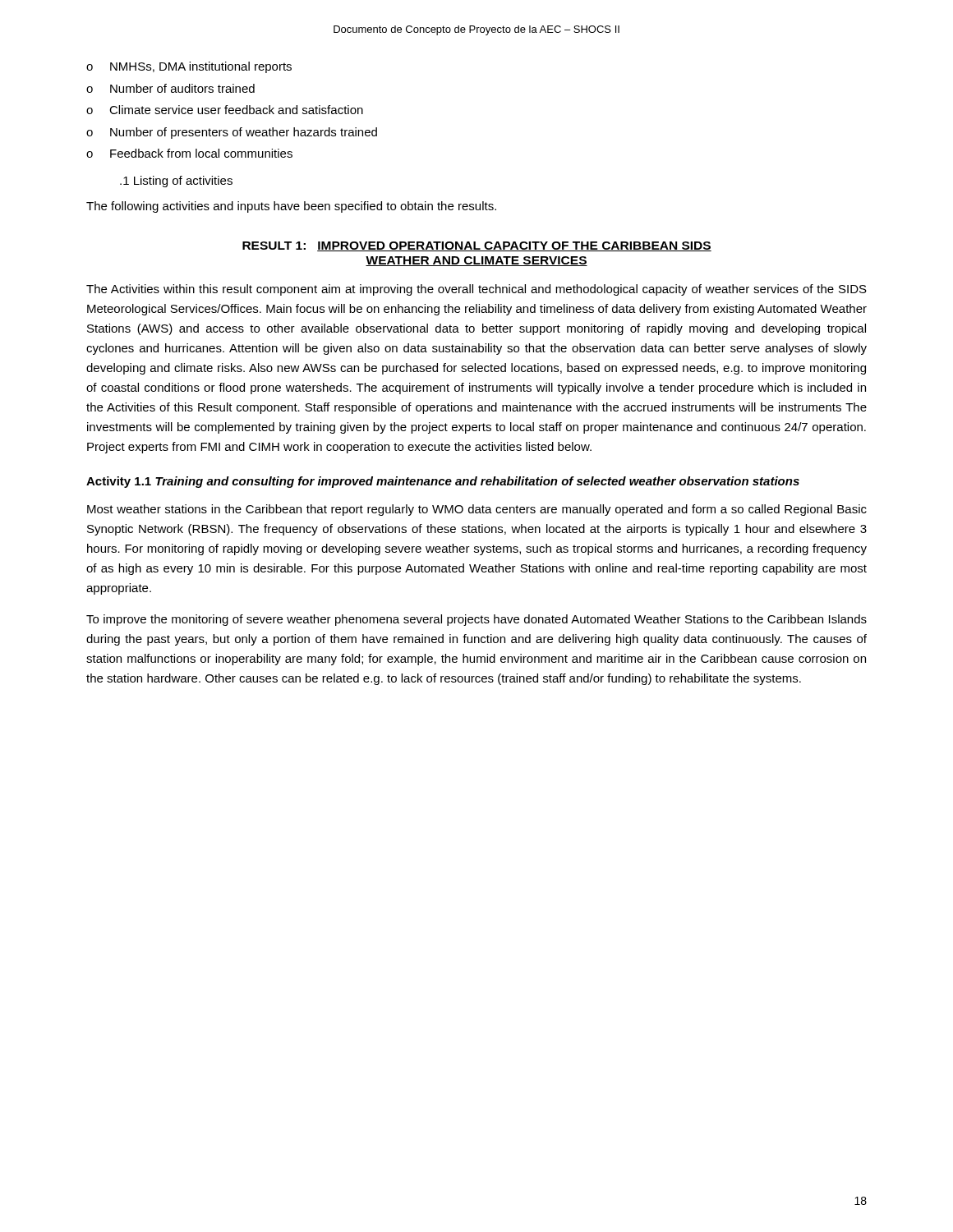Point to the section header beginning "Activity 1.1 Training and consulting"
953x1232 pixels.
pyautogui.click(x=443, y=481)
